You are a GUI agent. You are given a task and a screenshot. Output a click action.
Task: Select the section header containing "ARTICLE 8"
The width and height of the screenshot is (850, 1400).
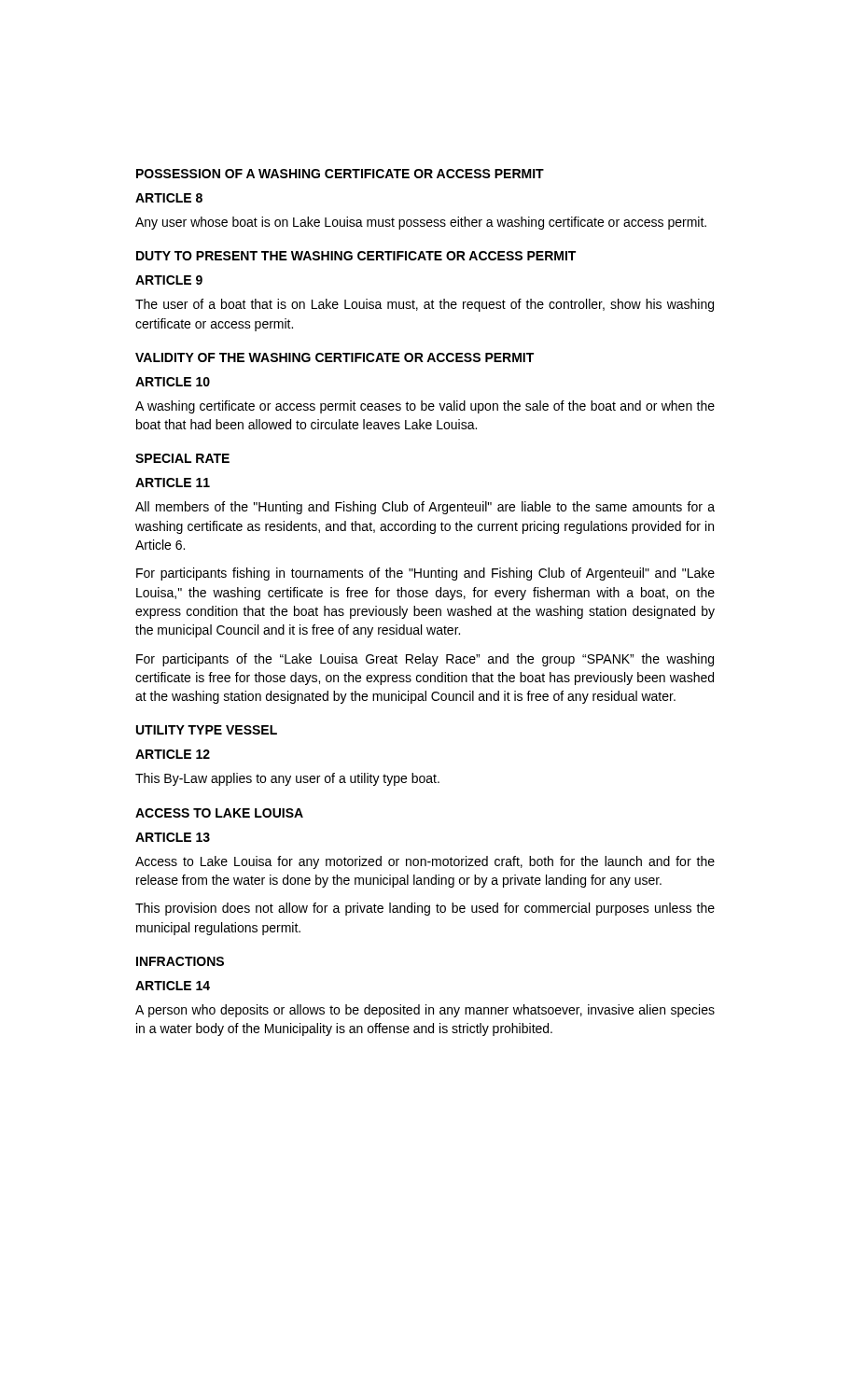pos(169,198)
